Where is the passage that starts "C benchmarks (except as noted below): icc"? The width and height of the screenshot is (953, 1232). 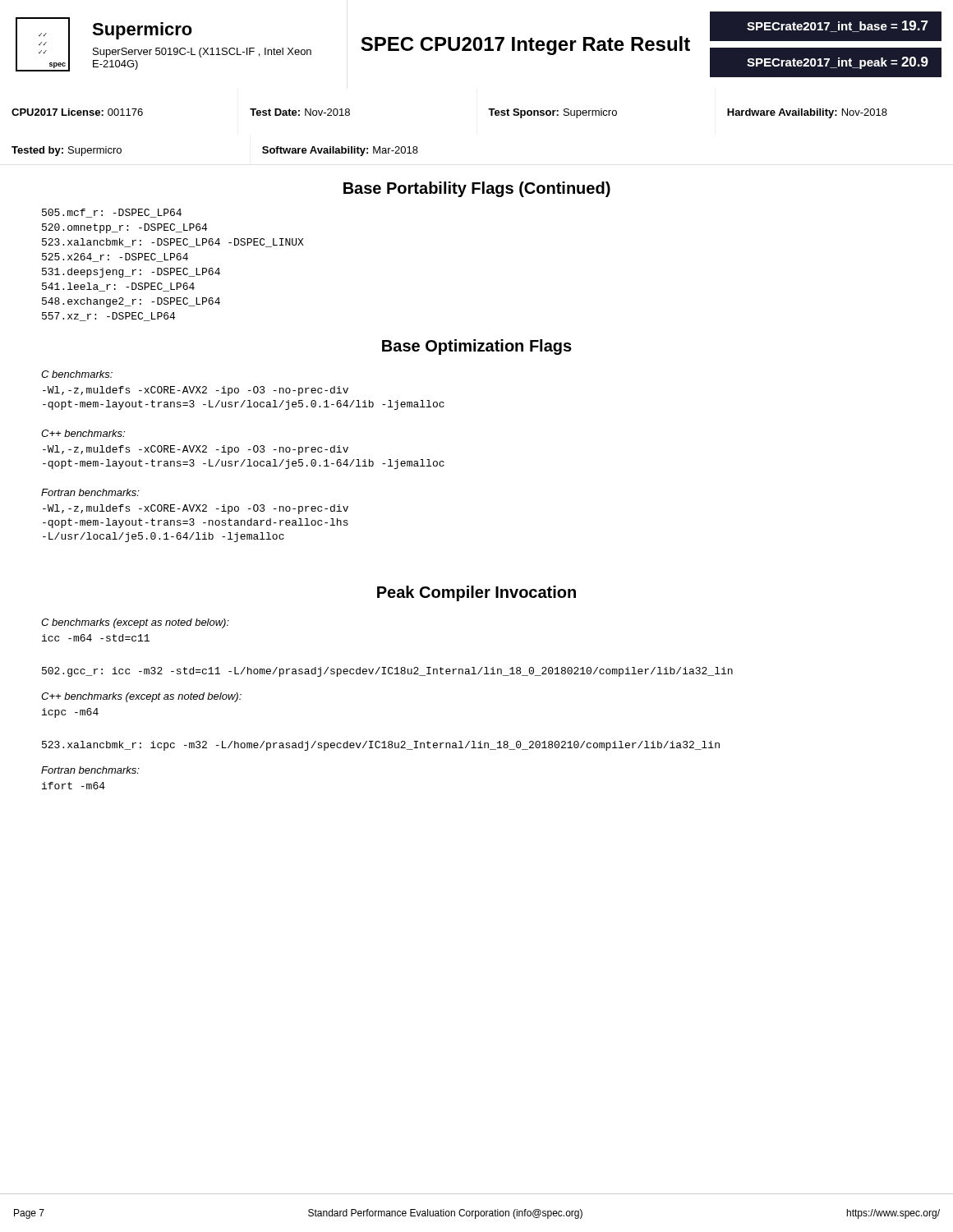(135, 623)
